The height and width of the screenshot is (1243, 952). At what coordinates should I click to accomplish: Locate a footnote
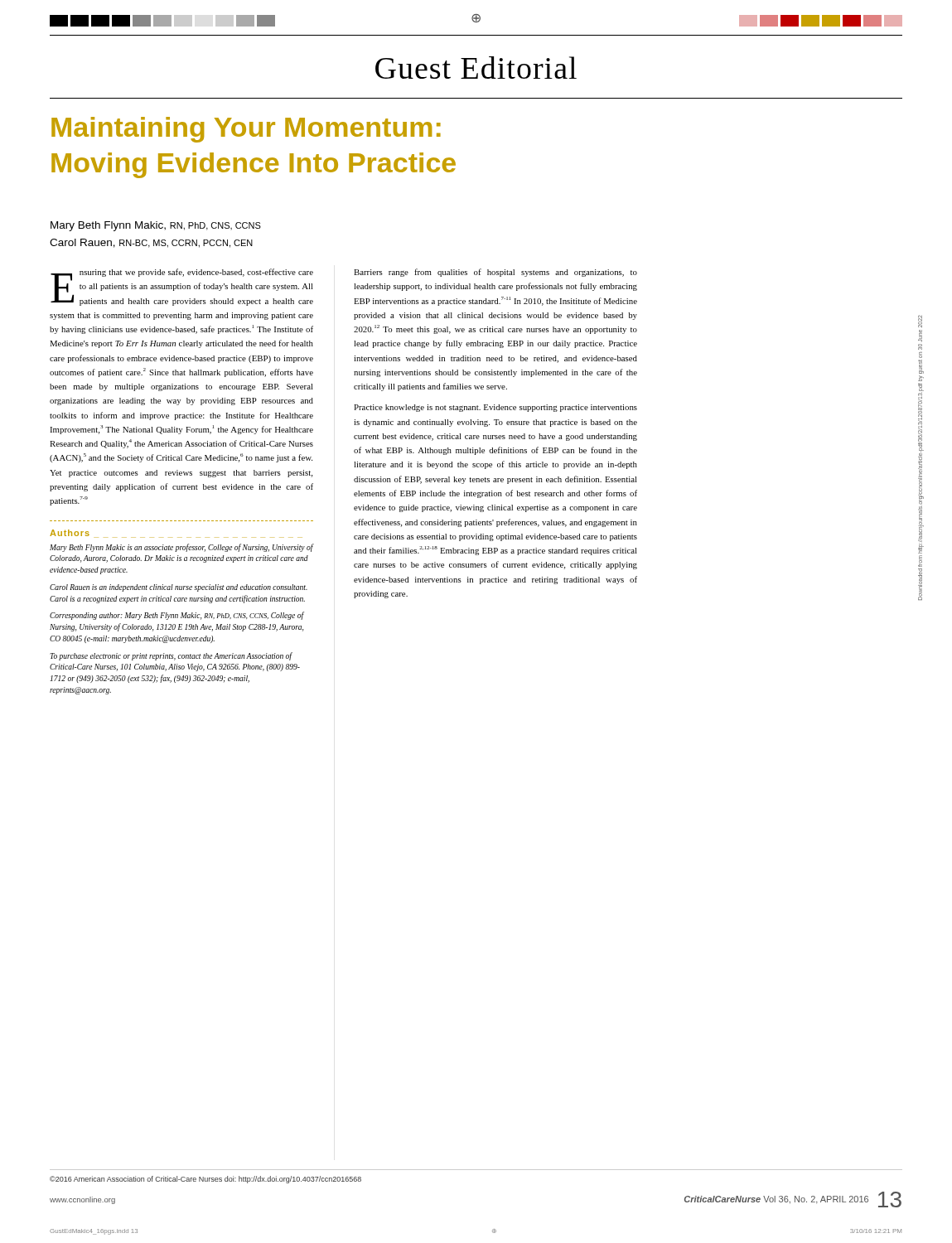(206, 1179)
